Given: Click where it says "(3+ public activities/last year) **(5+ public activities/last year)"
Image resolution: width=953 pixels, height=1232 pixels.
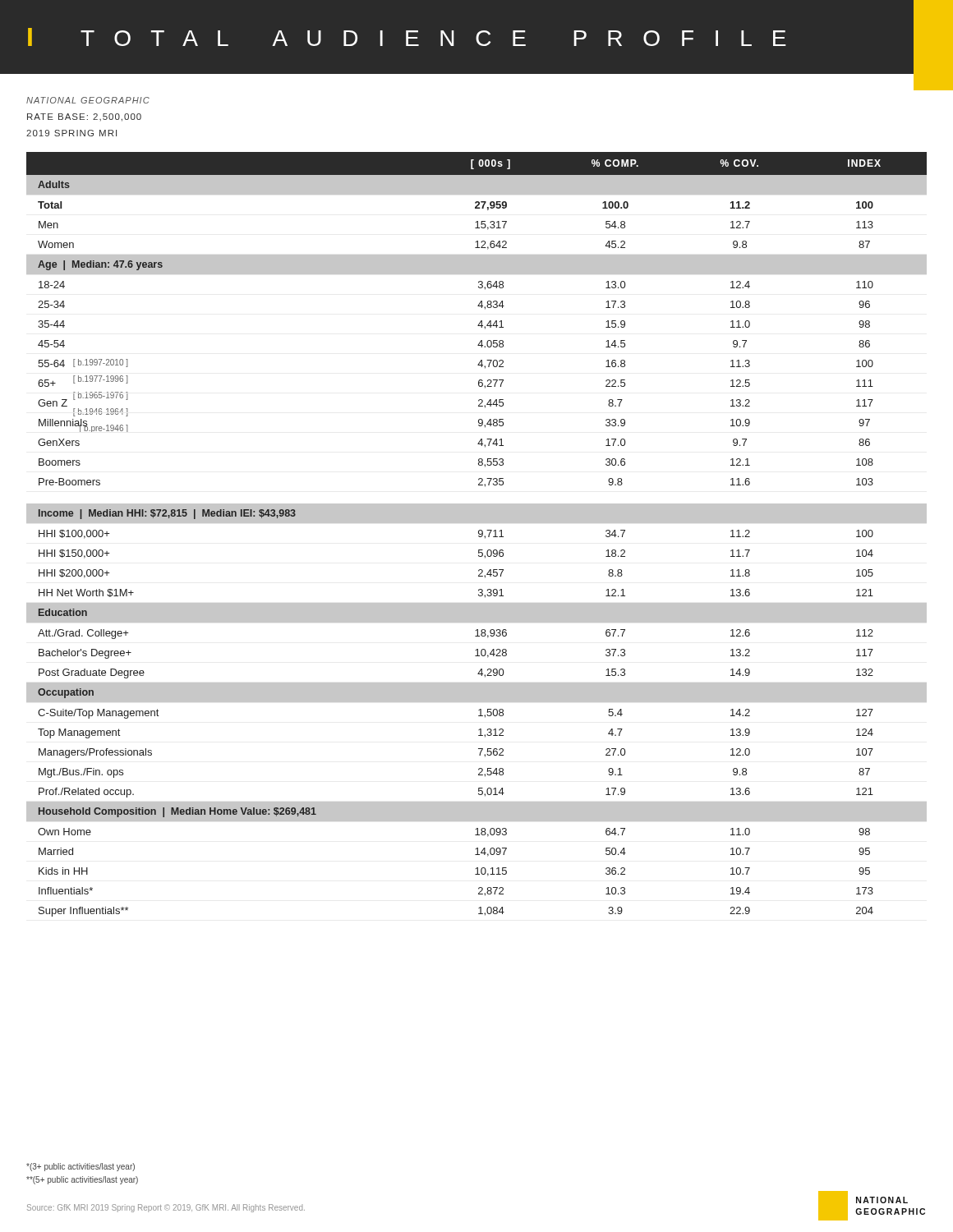Looking at the screenshot, I should pyautogui.click(x=82, y=1173).
